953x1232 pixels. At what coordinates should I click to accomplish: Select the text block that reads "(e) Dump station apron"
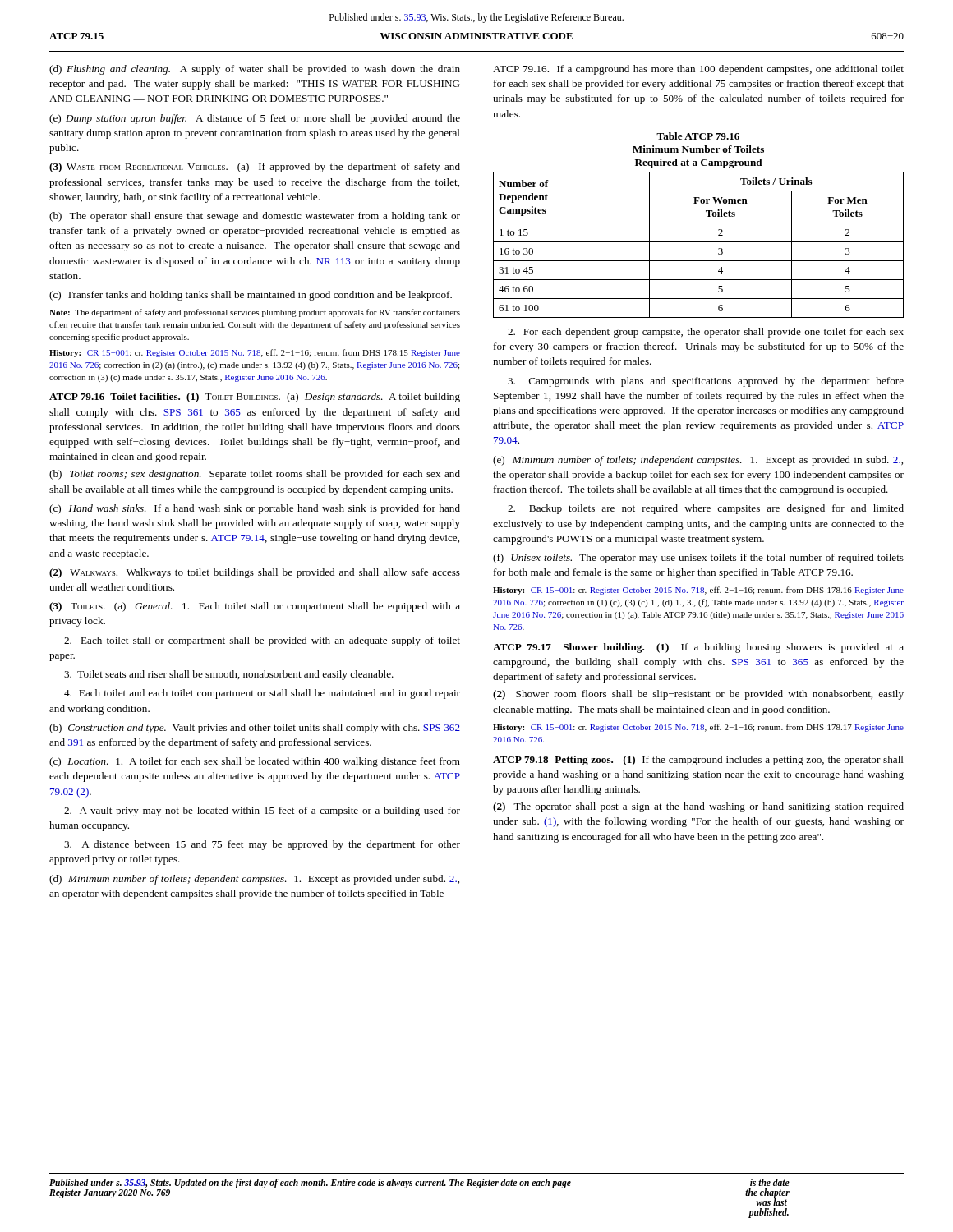[x=255, y=133]
